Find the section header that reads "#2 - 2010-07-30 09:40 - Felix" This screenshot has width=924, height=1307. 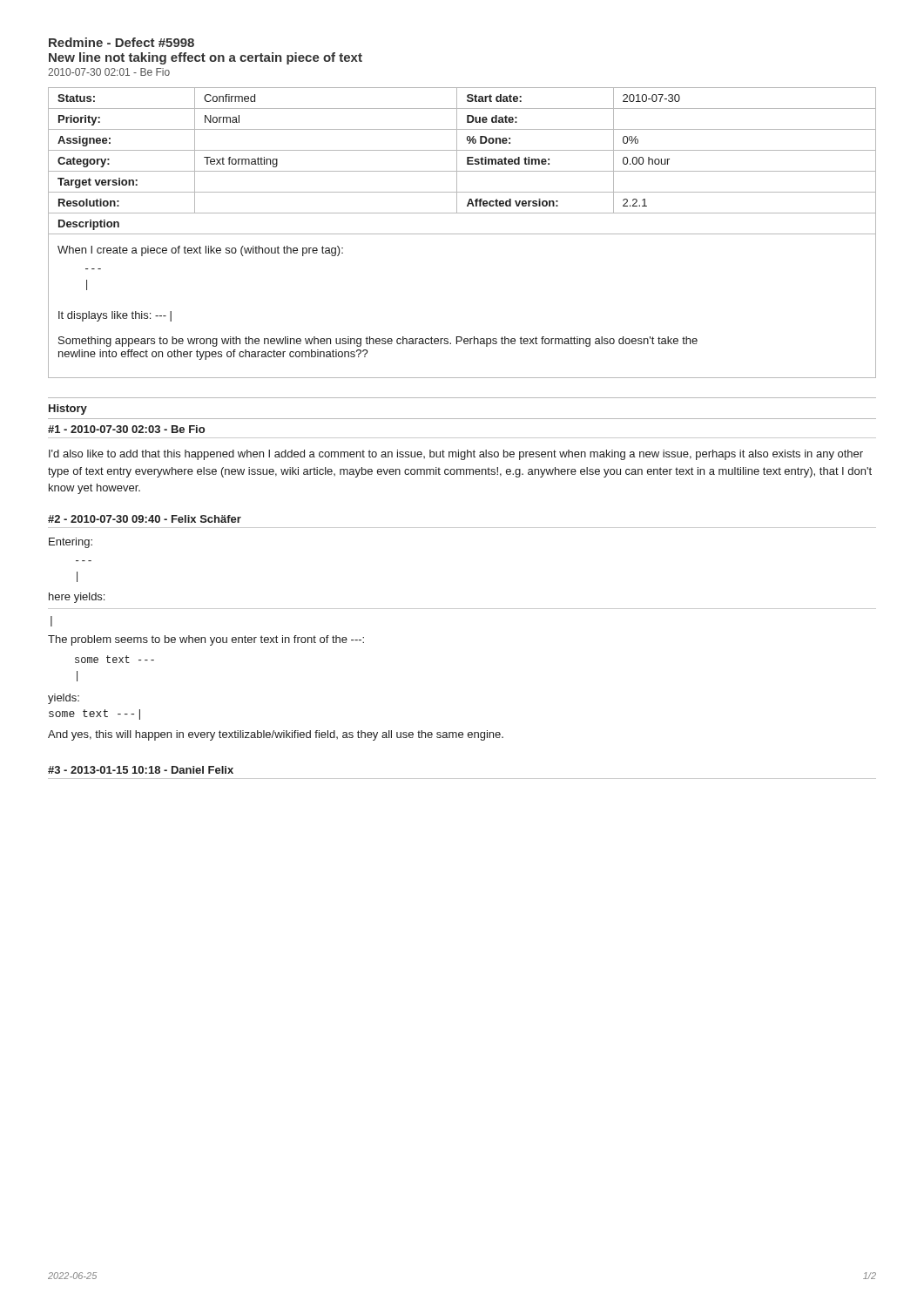coord(144,518)
